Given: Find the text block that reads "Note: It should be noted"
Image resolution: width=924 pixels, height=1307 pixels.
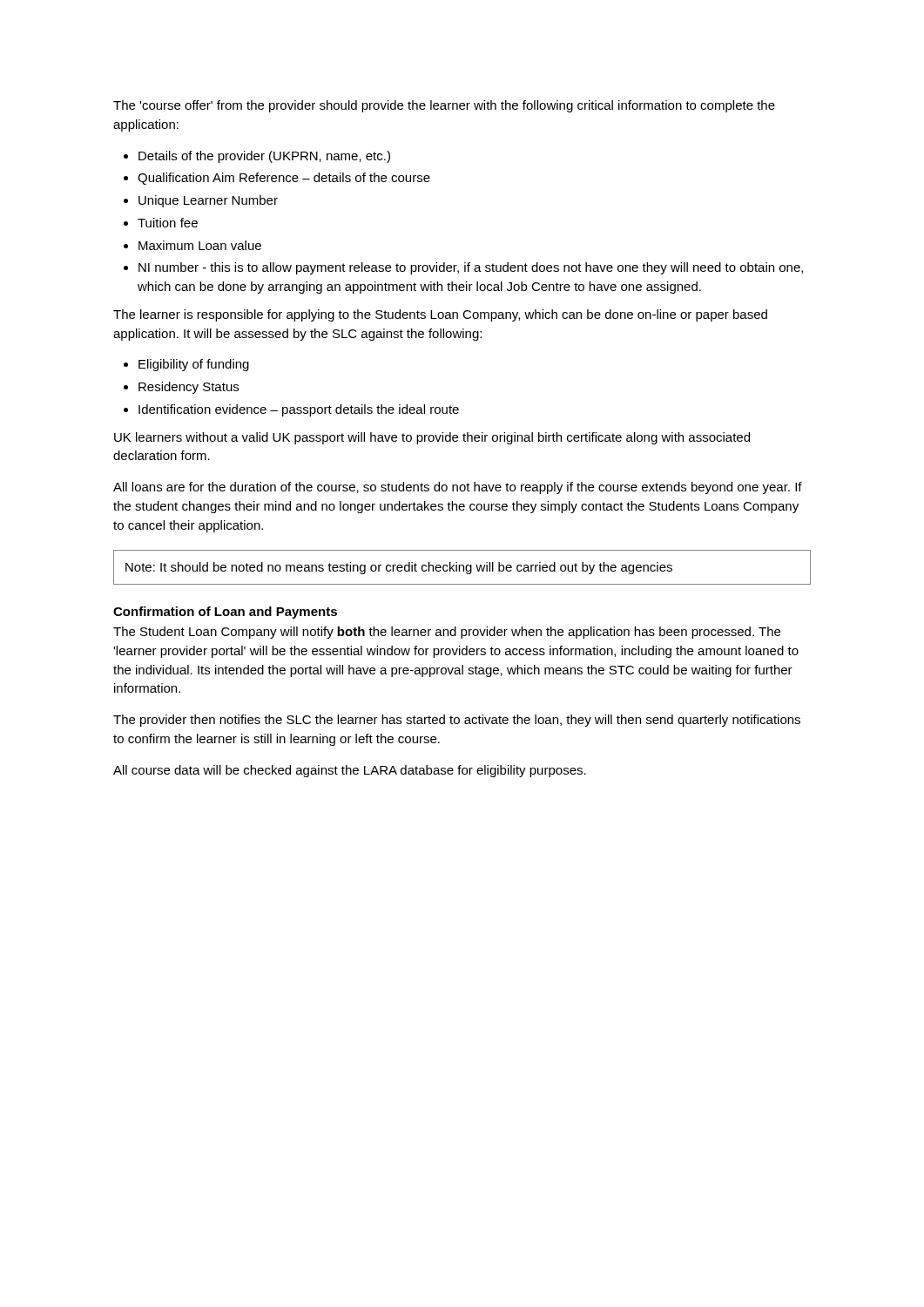Looking at the screenshot, I should [x=399, y=567].
